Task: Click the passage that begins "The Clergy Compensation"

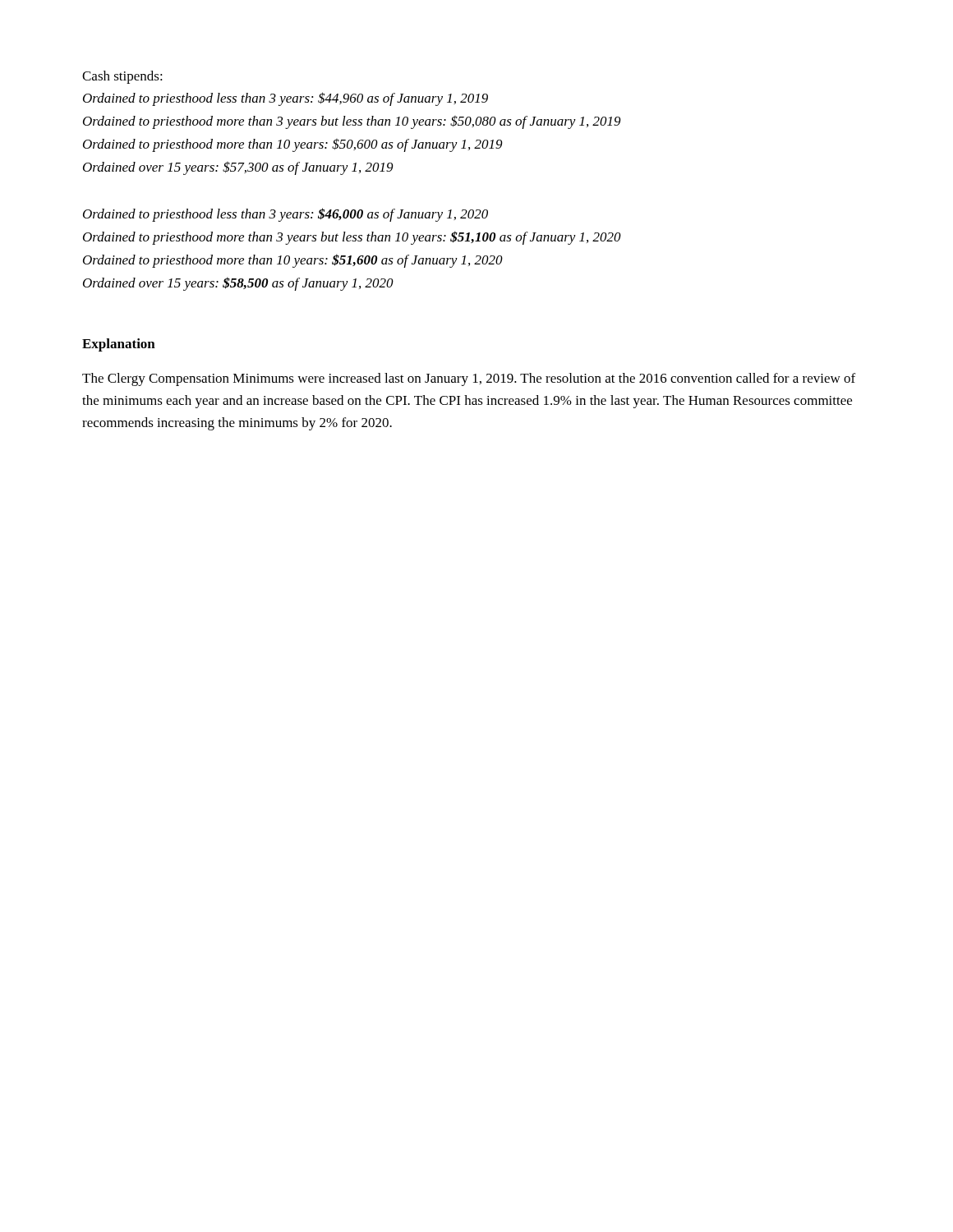Action: [469, 400]
